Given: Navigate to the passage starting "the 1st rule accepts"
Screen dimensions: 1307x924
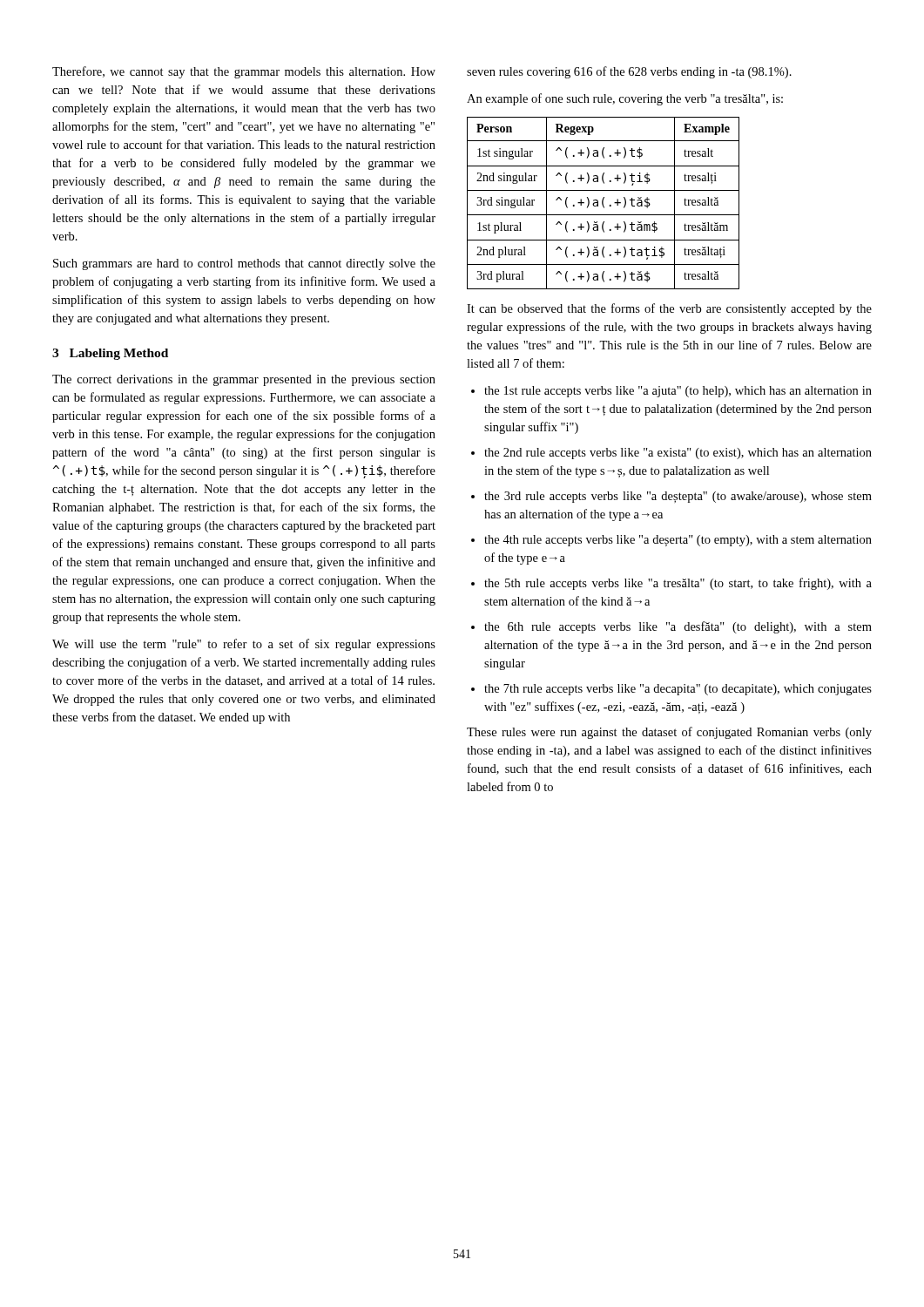Looking at the screenshot, I should pos(678,409).
